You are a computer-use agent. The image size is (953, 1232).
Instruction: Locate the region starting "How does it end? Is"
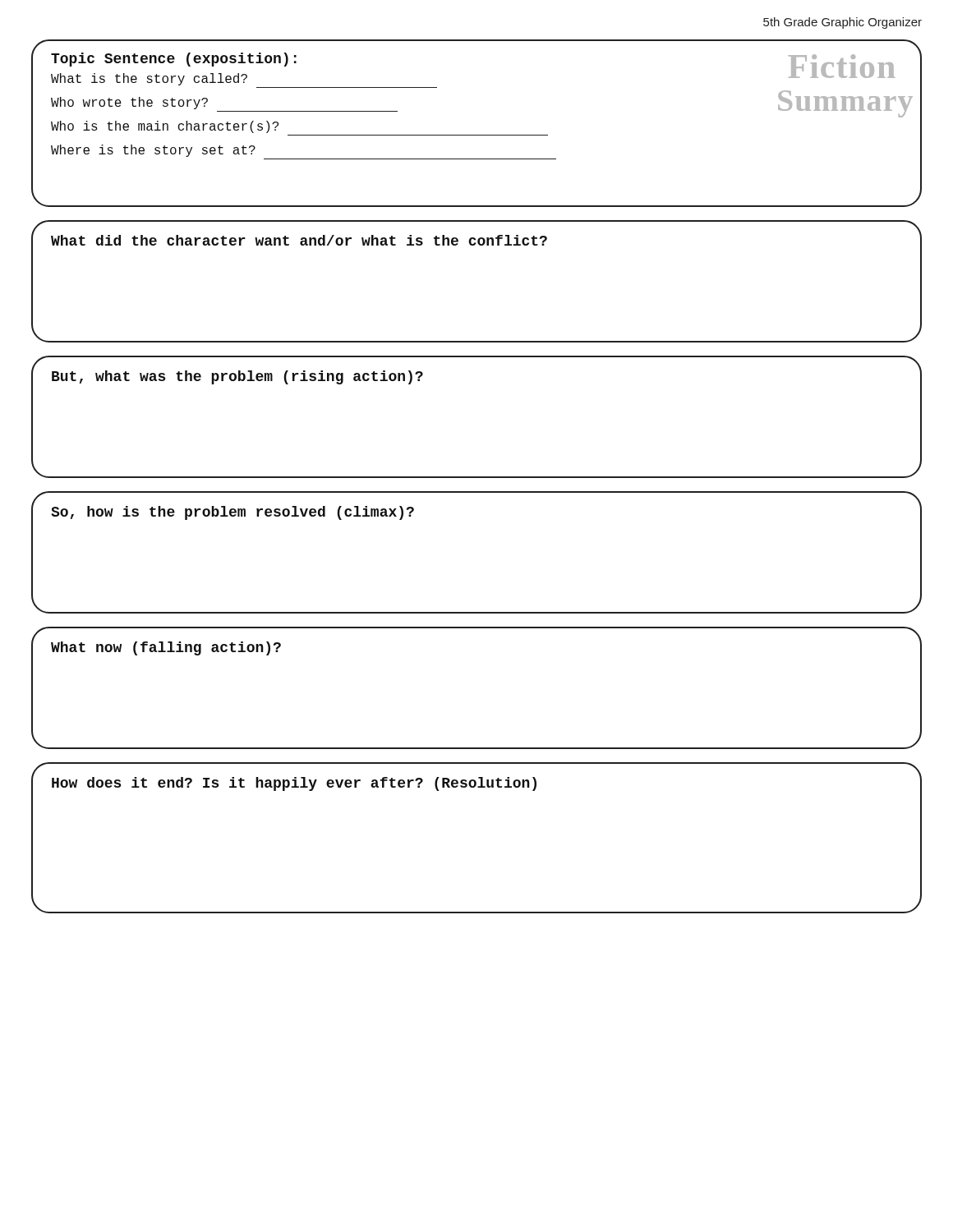(476, 784)
